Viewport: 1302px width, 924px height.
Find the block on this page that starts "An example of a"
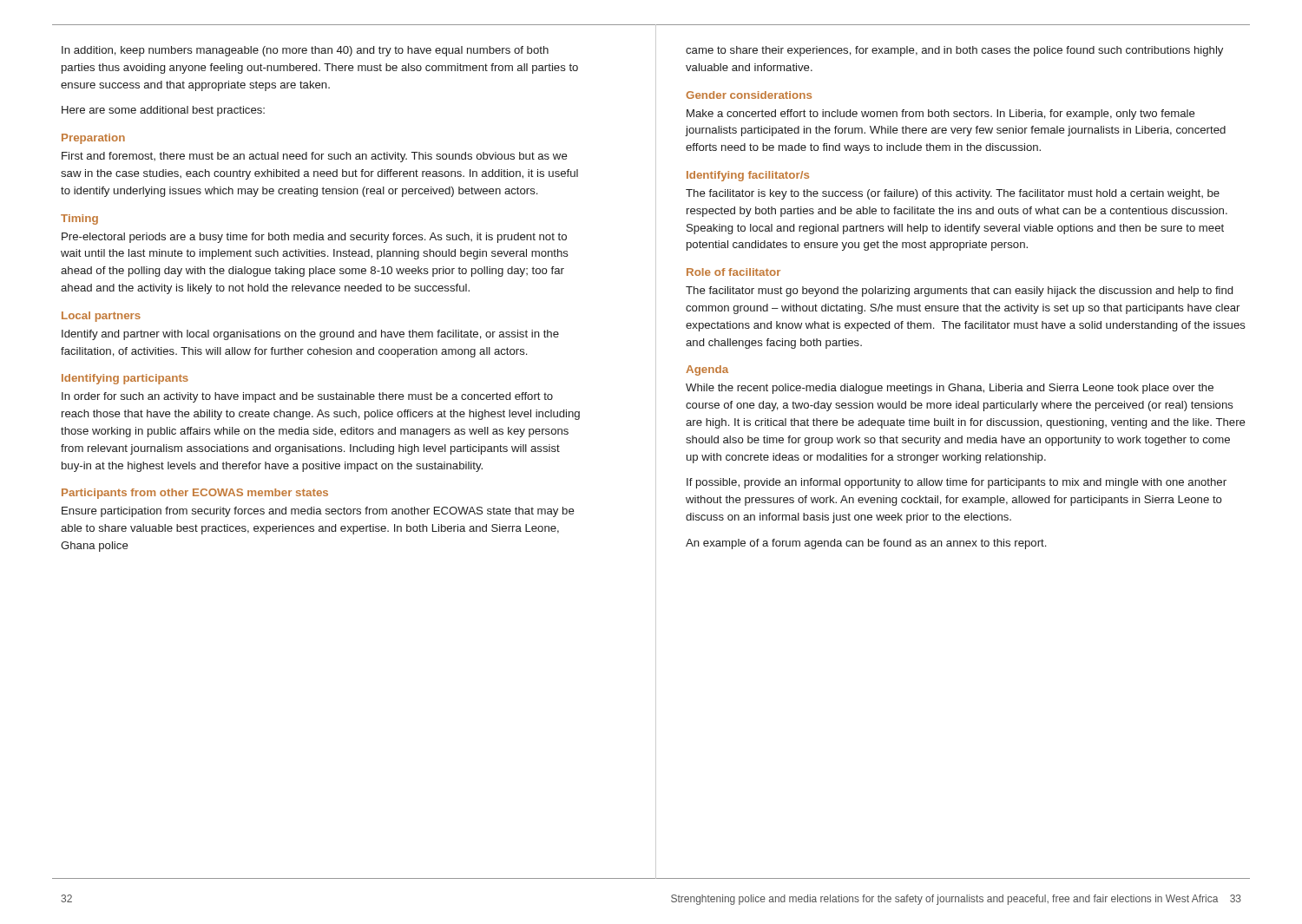coord(966,543)
